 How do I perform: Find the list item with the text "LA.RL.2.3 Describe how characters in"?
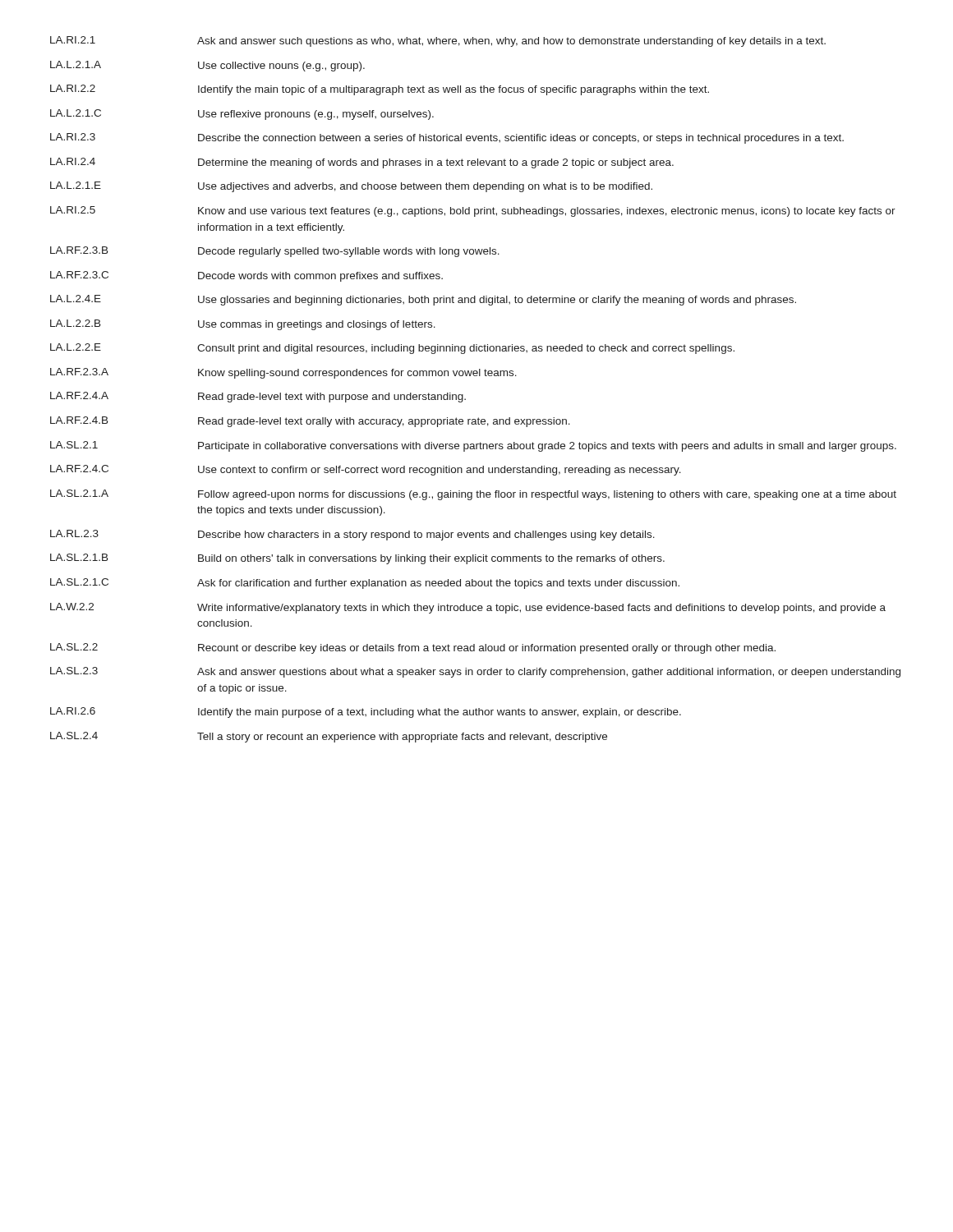coord(476,534)
